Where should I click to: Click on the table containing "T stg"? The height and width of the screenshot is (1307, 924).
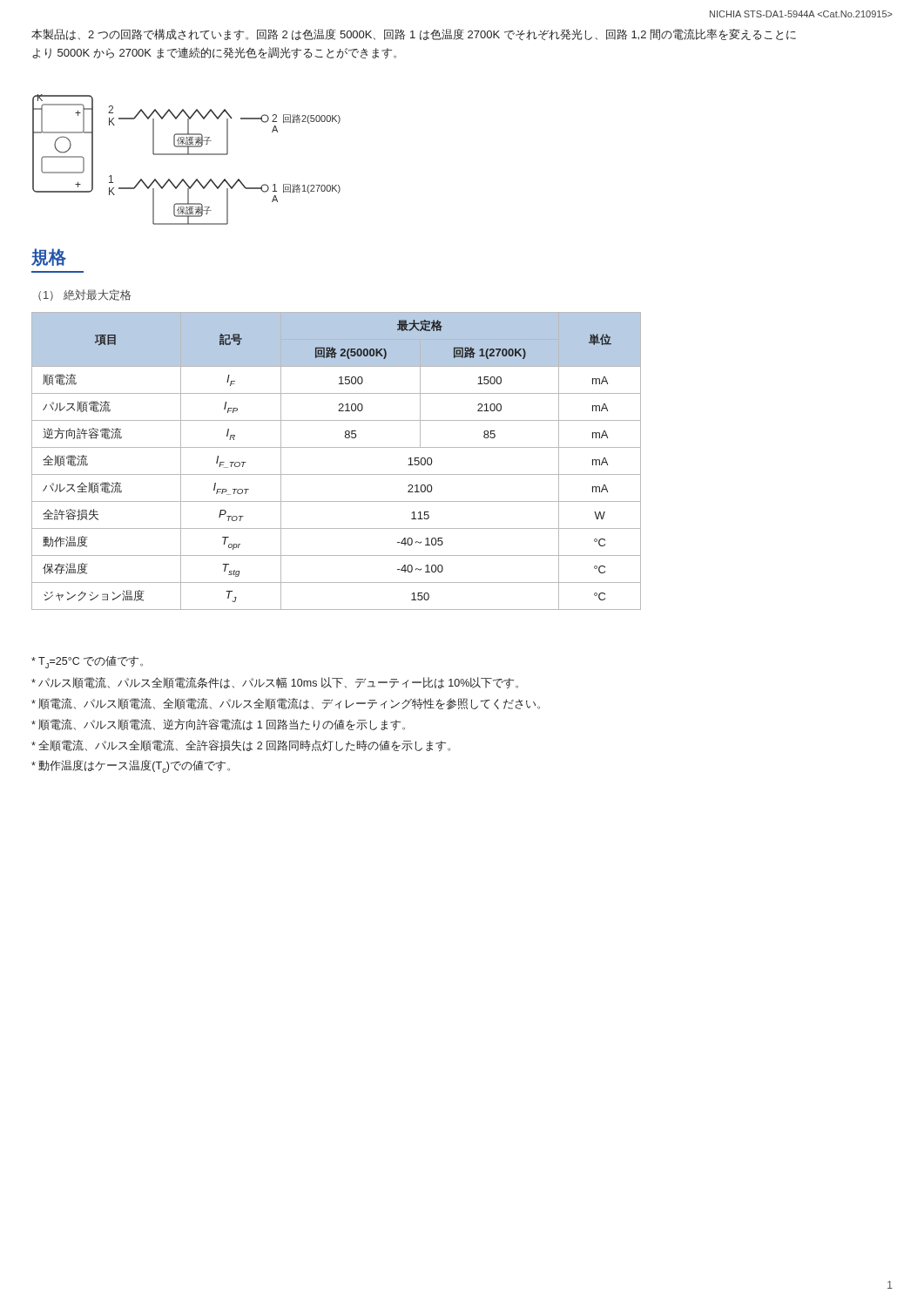(462, 461)
